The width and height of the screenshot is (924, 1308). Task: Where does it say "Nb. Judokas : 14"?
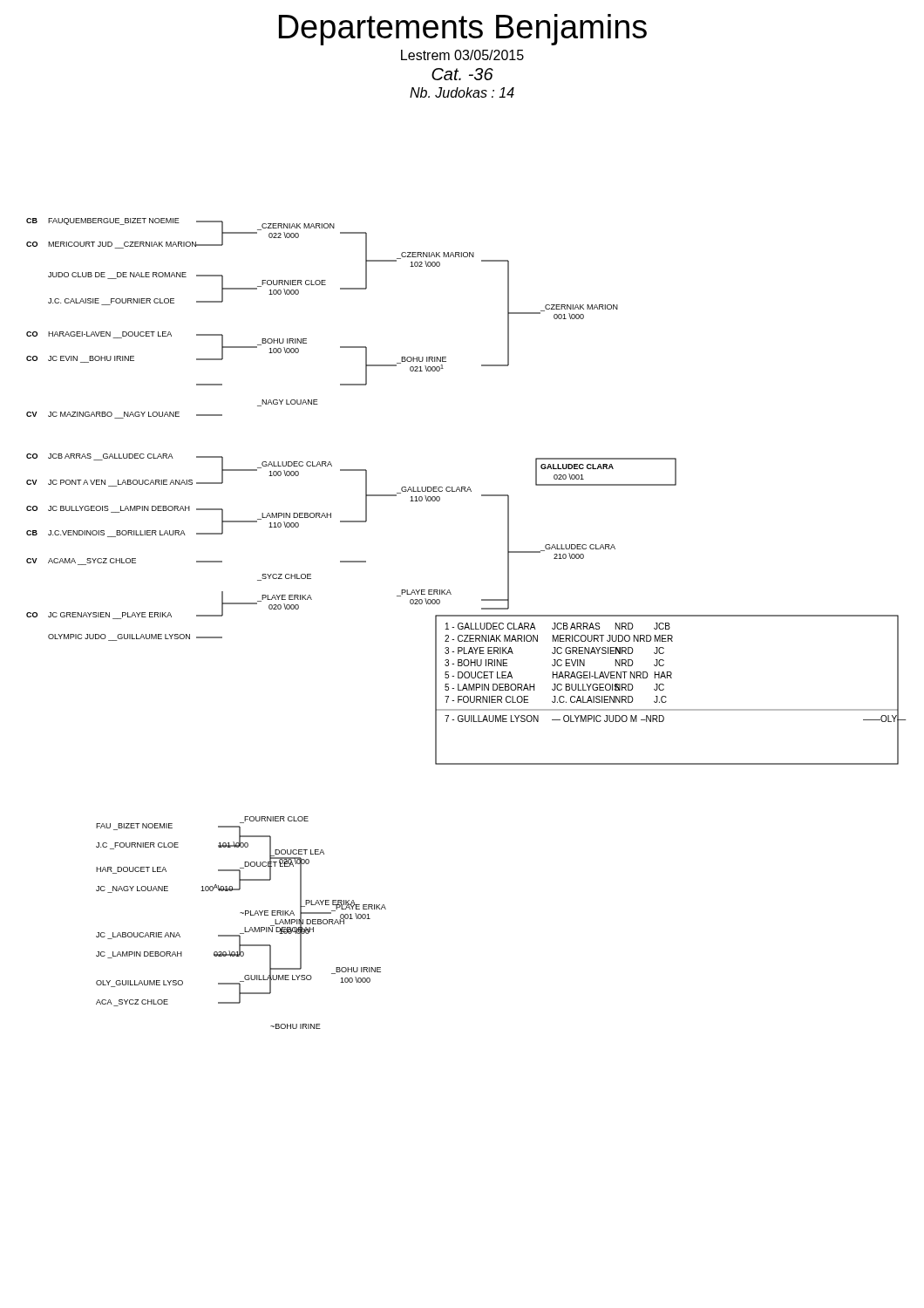462,93
